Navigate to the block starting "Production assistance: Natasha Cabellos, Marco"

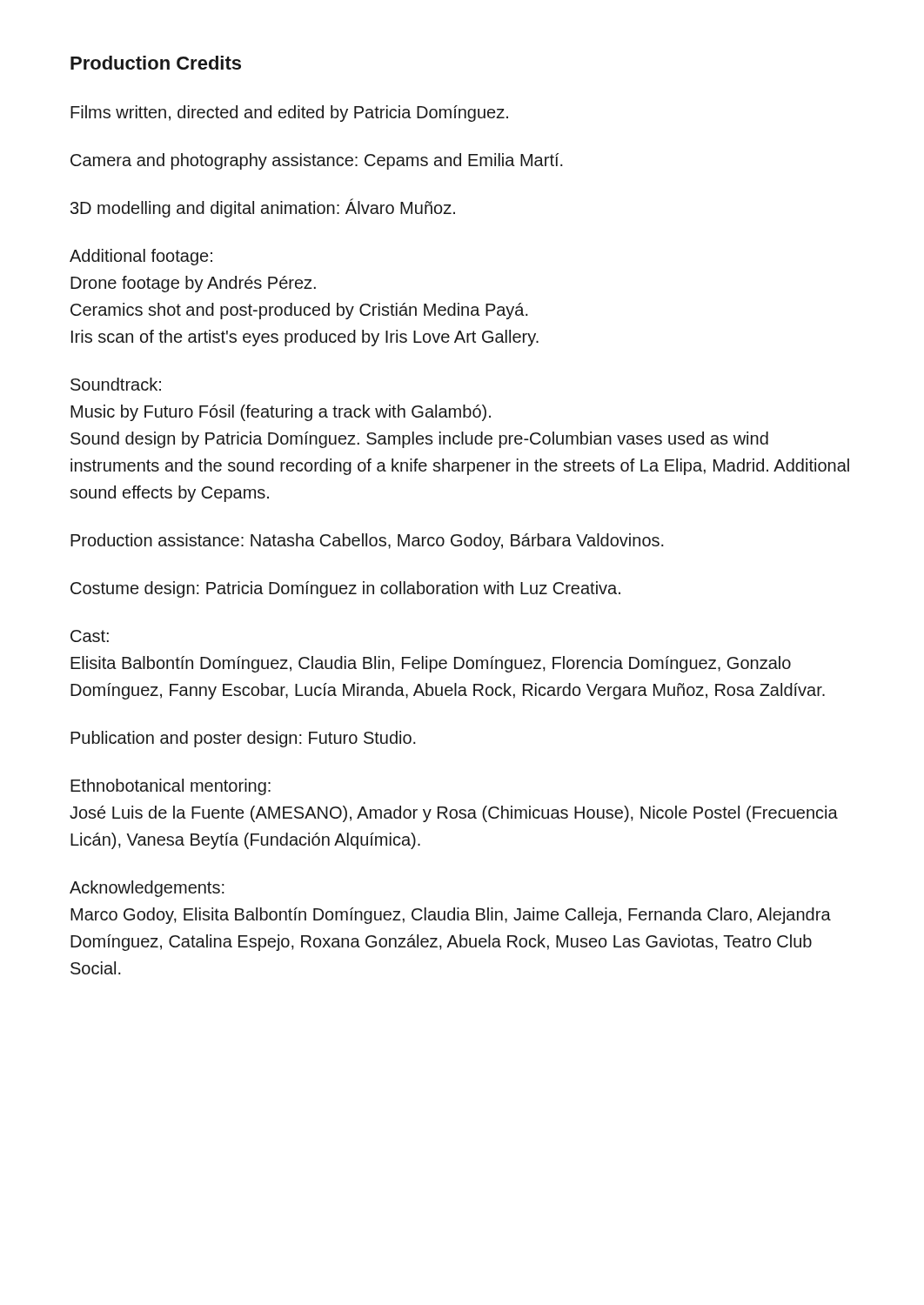(367, 540)
